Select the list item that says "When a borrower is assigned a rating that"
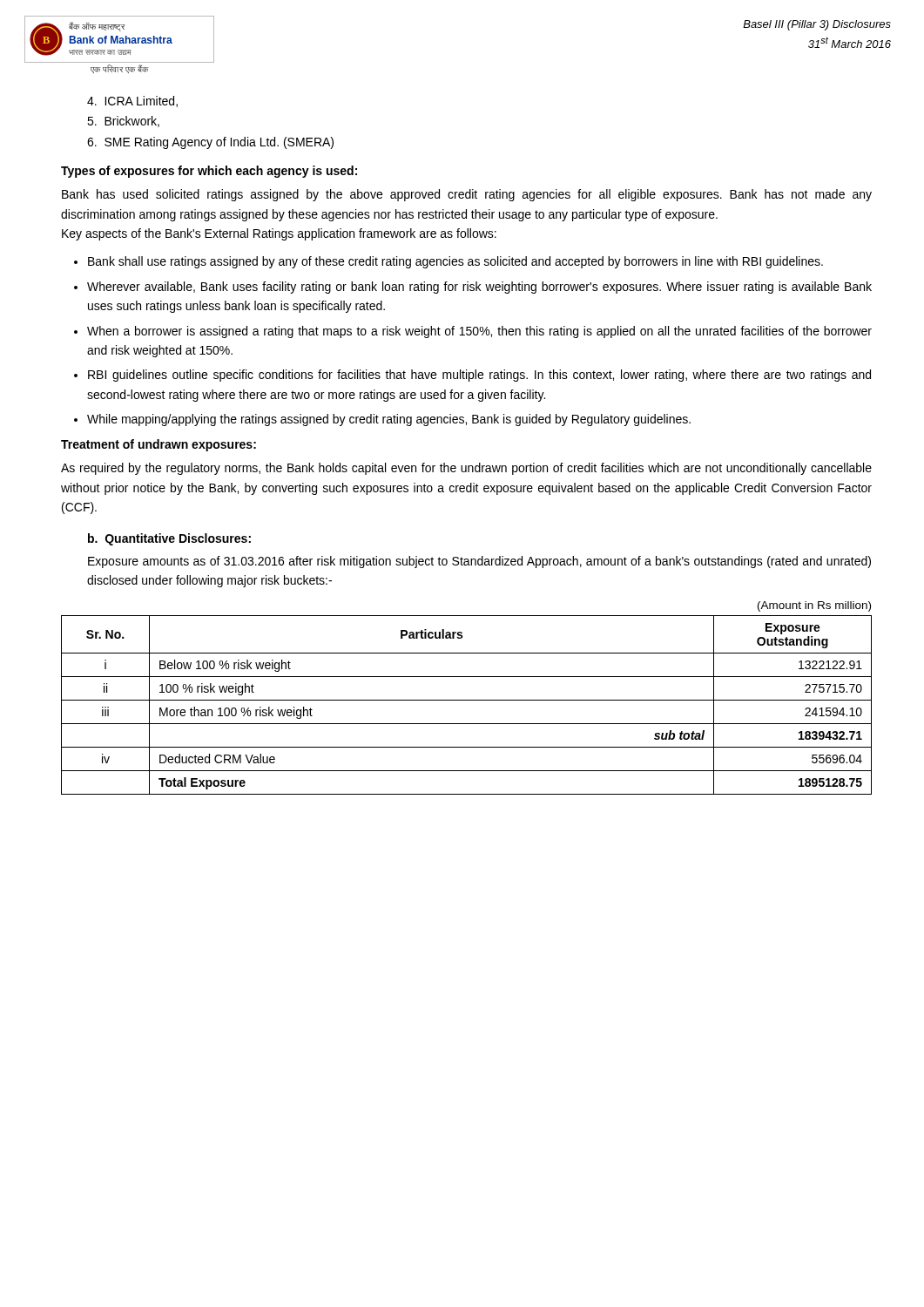Viewport: 924px width, 1307px height. [x=479, y=340]
